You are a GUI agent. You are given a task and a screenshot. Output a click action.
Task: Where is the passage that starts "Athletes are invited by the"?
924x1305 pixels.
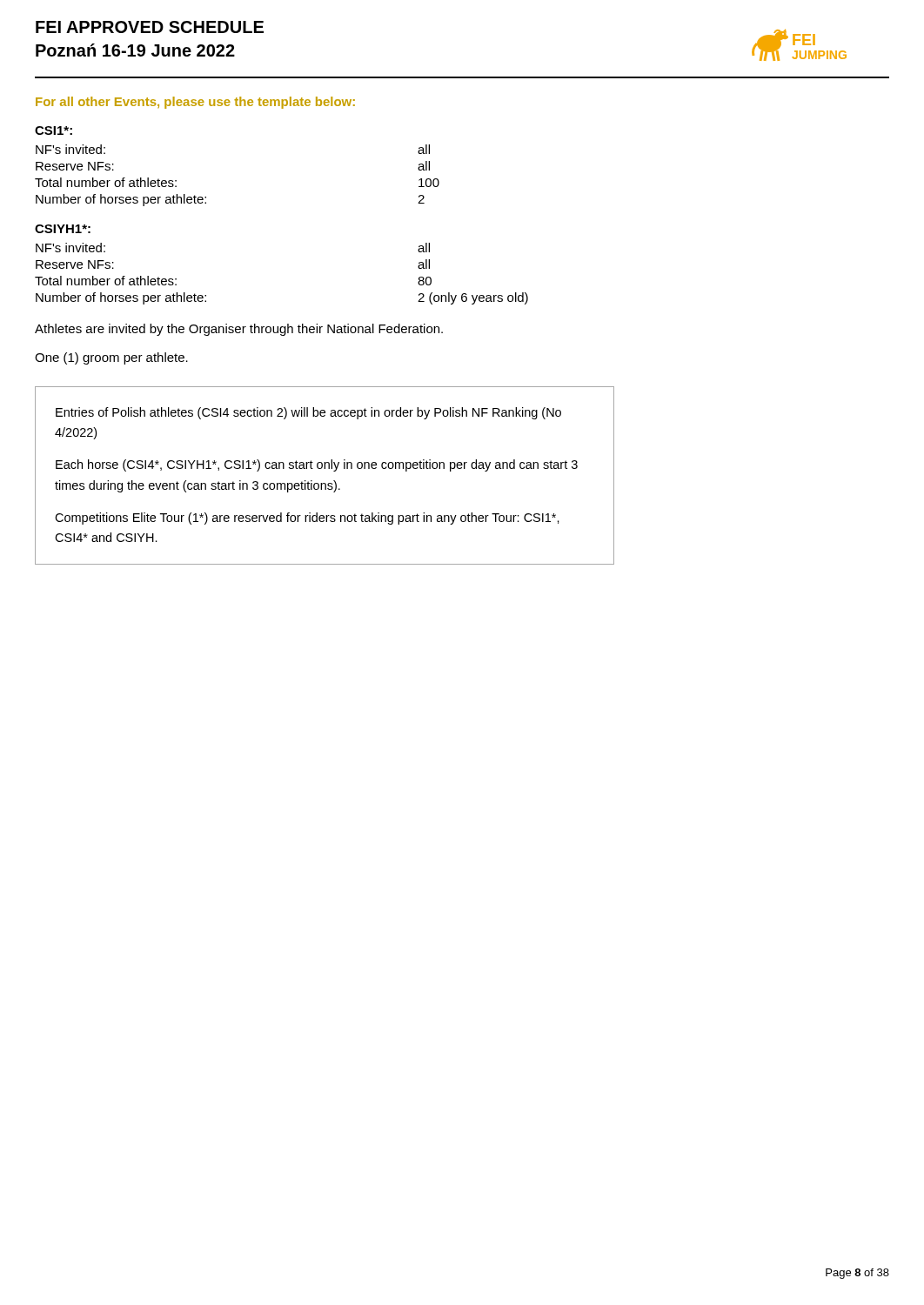[239, 328]
